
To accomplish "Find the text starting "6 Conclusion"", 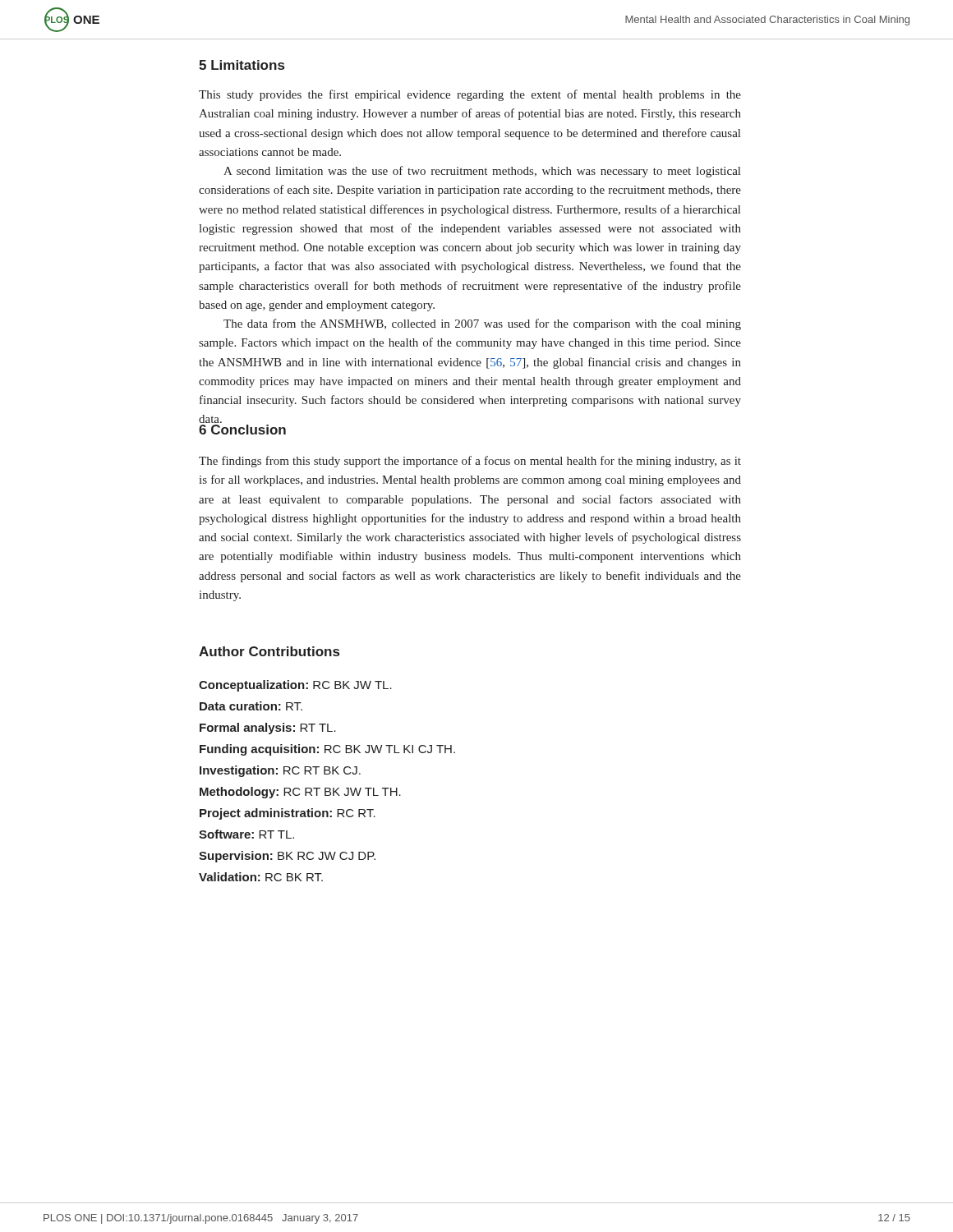I will coord(243,430).
